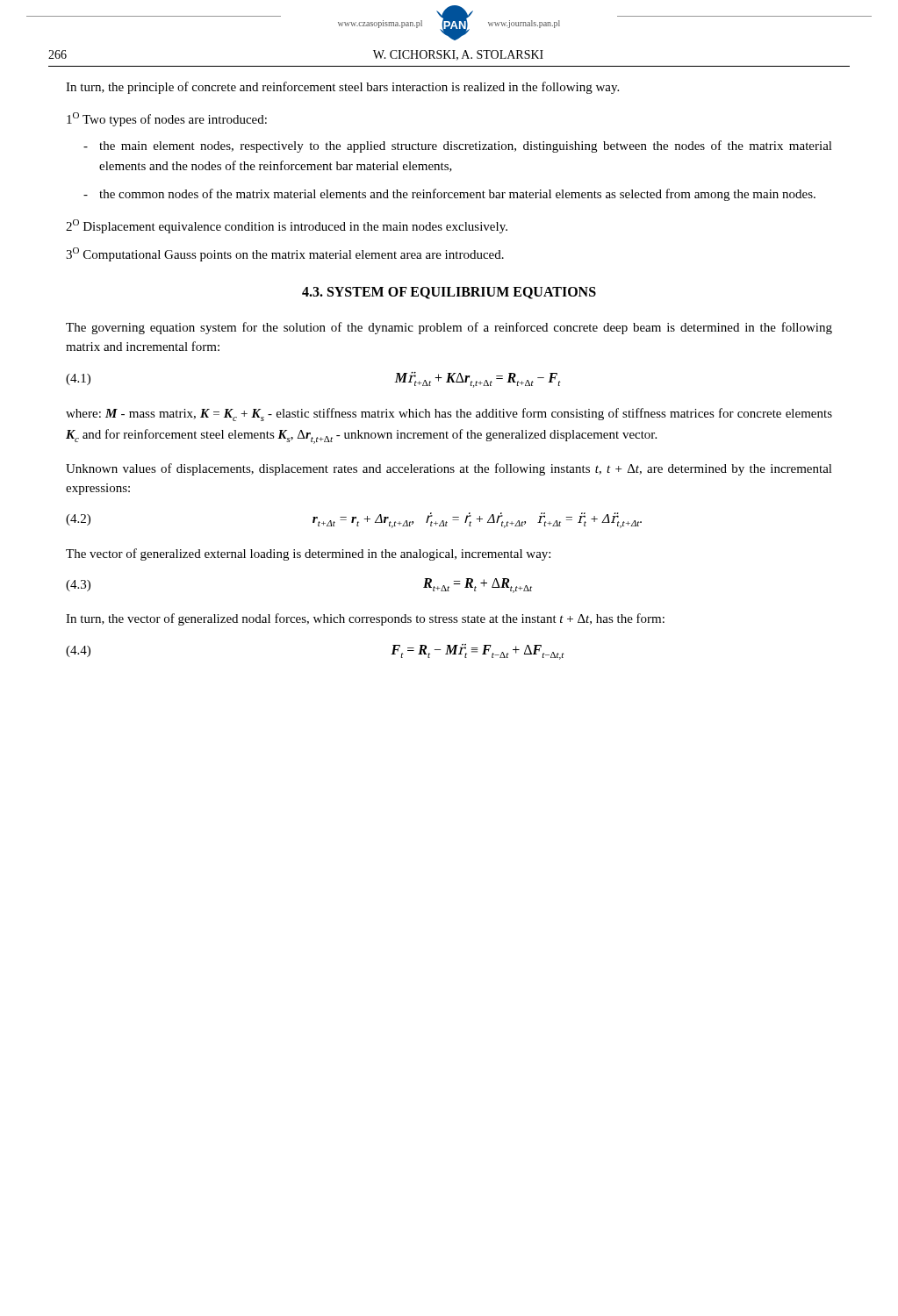
Task: Select the formula containing "(4.3) Rt+Δt = Rt + ΔRt,t+Δt"
Action: (x=449, y=585)
